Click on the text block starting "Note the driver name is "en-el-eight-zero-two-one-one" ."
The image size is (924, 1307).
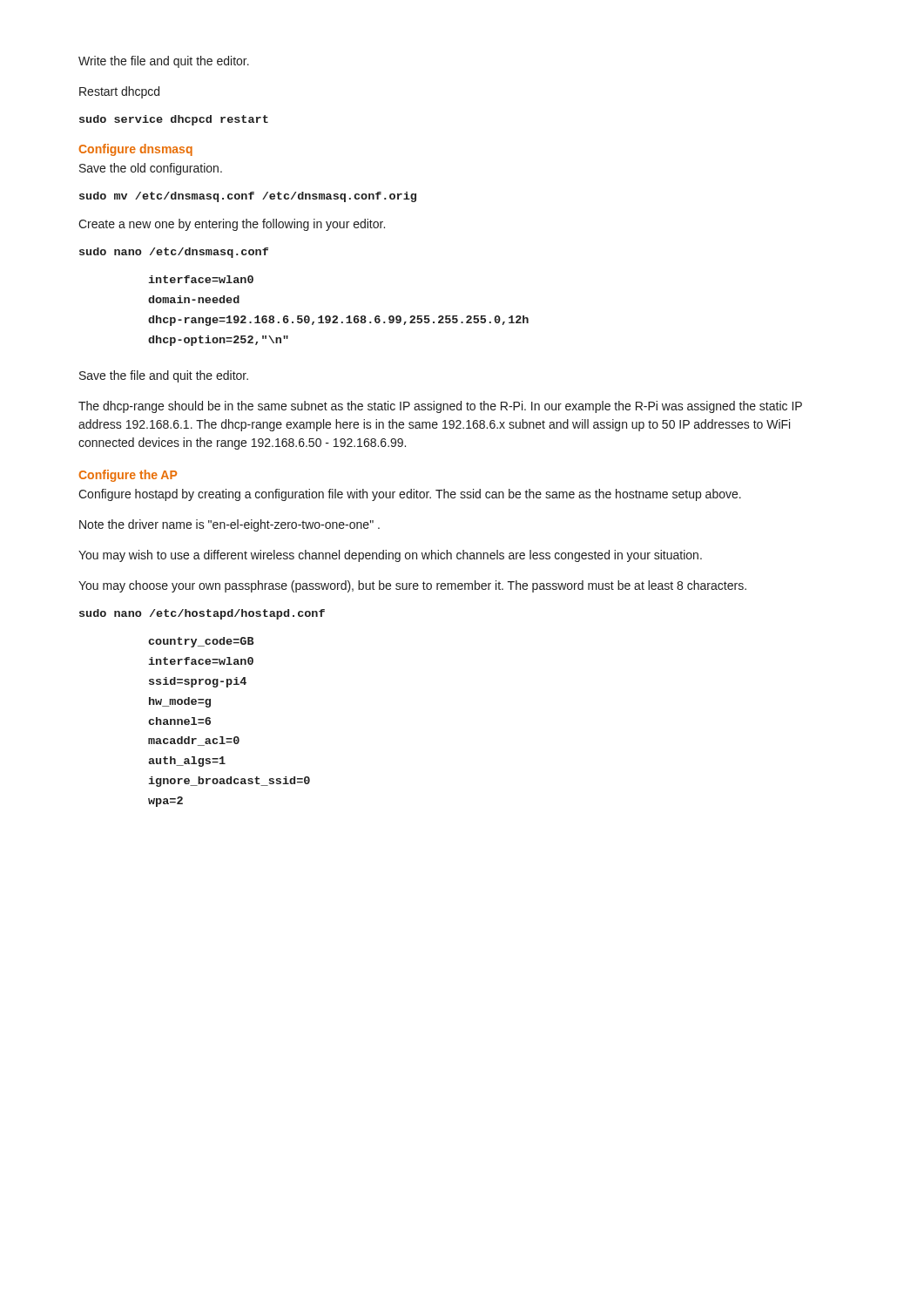pyautogui.click(x=229, y=524)
